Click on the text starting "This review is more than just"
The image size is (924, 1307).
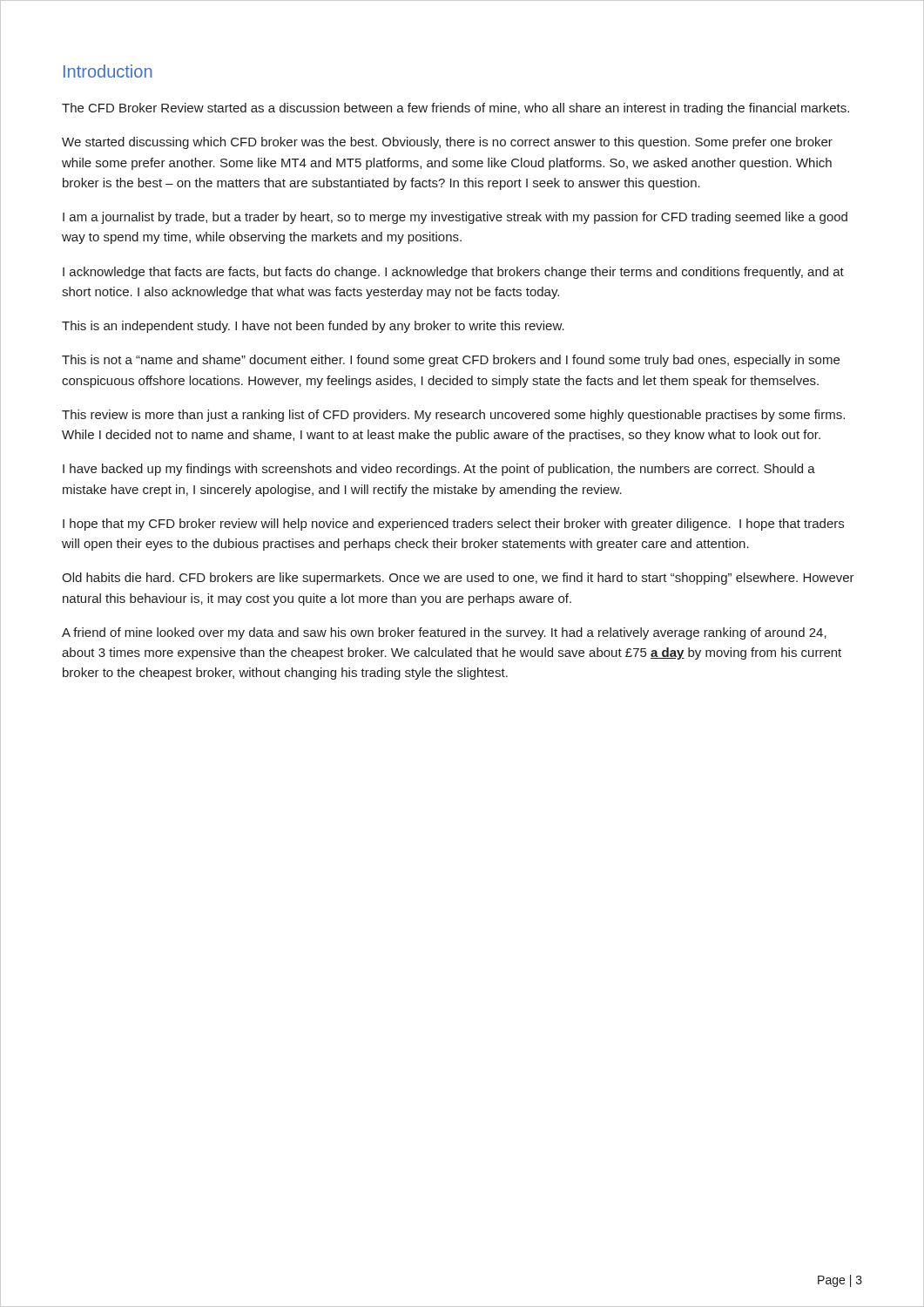[x=454, y=424]
